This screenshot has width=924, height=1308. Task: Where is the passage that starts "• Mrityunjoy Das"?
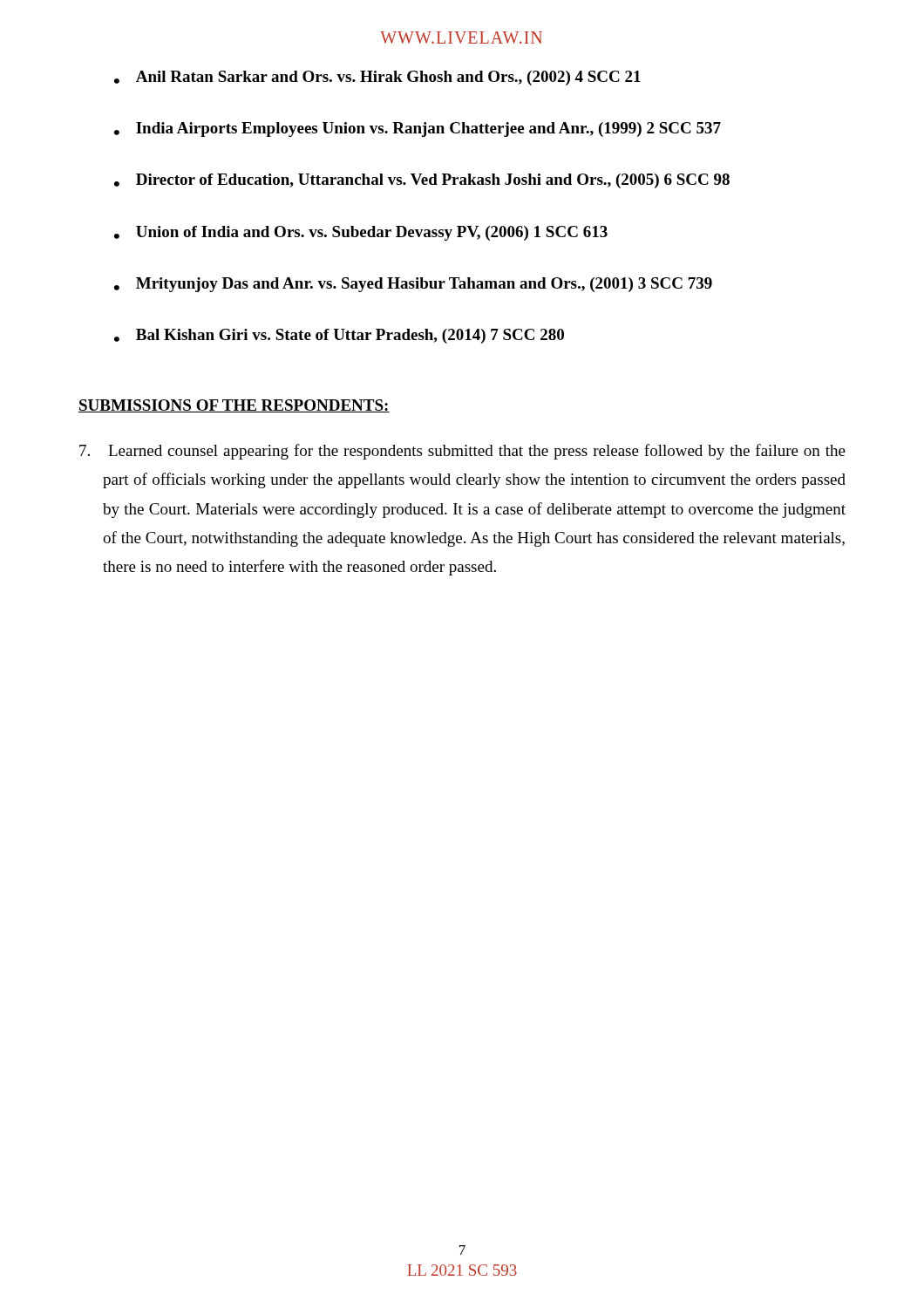(x=479, y=286)
